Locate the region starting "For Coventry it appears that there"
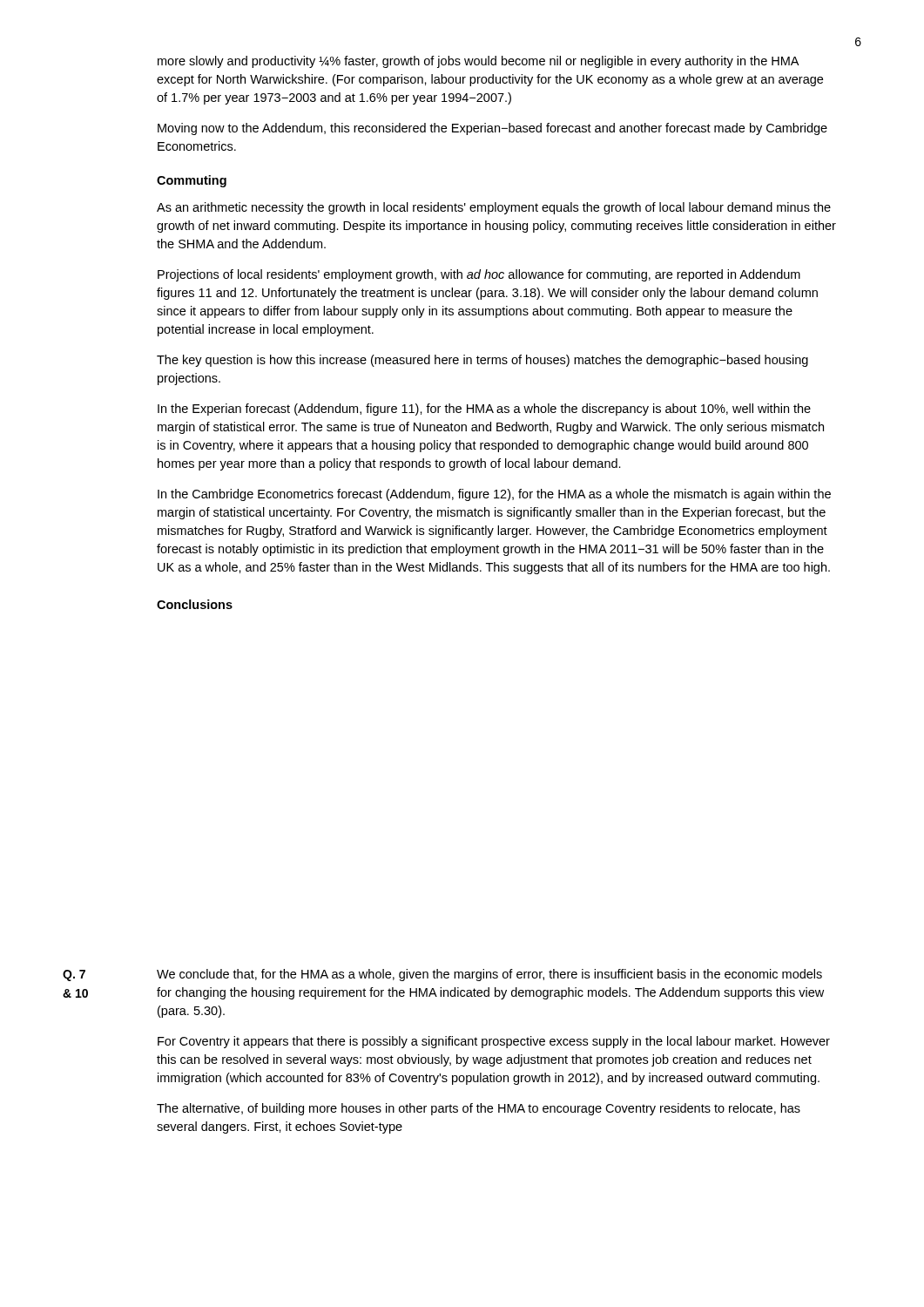The image size is (924, 1307). coord(493,1060)
